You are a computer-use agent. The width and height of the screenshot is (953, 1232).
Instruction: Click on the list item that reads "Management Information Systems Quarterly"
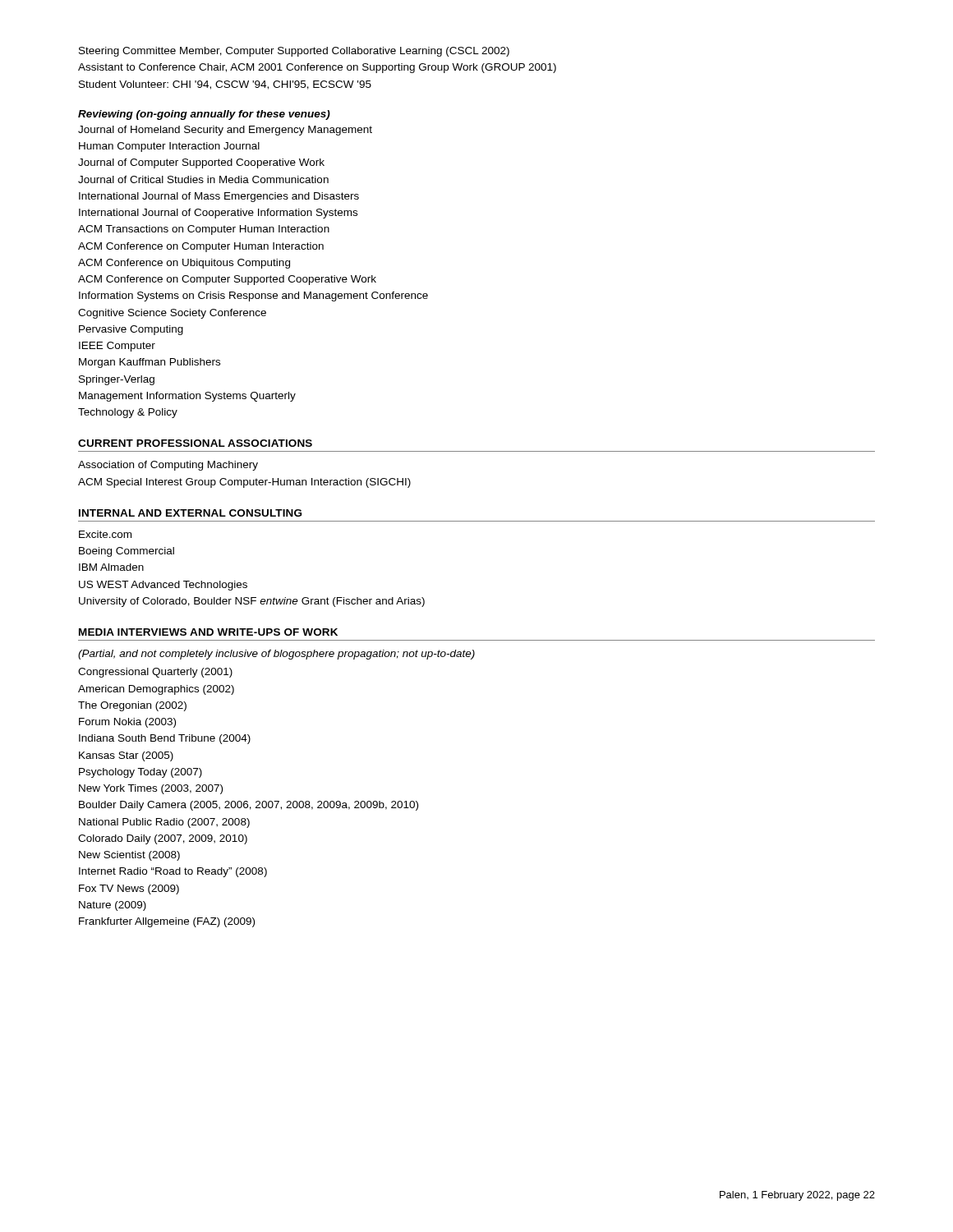(x=187, y=397)
